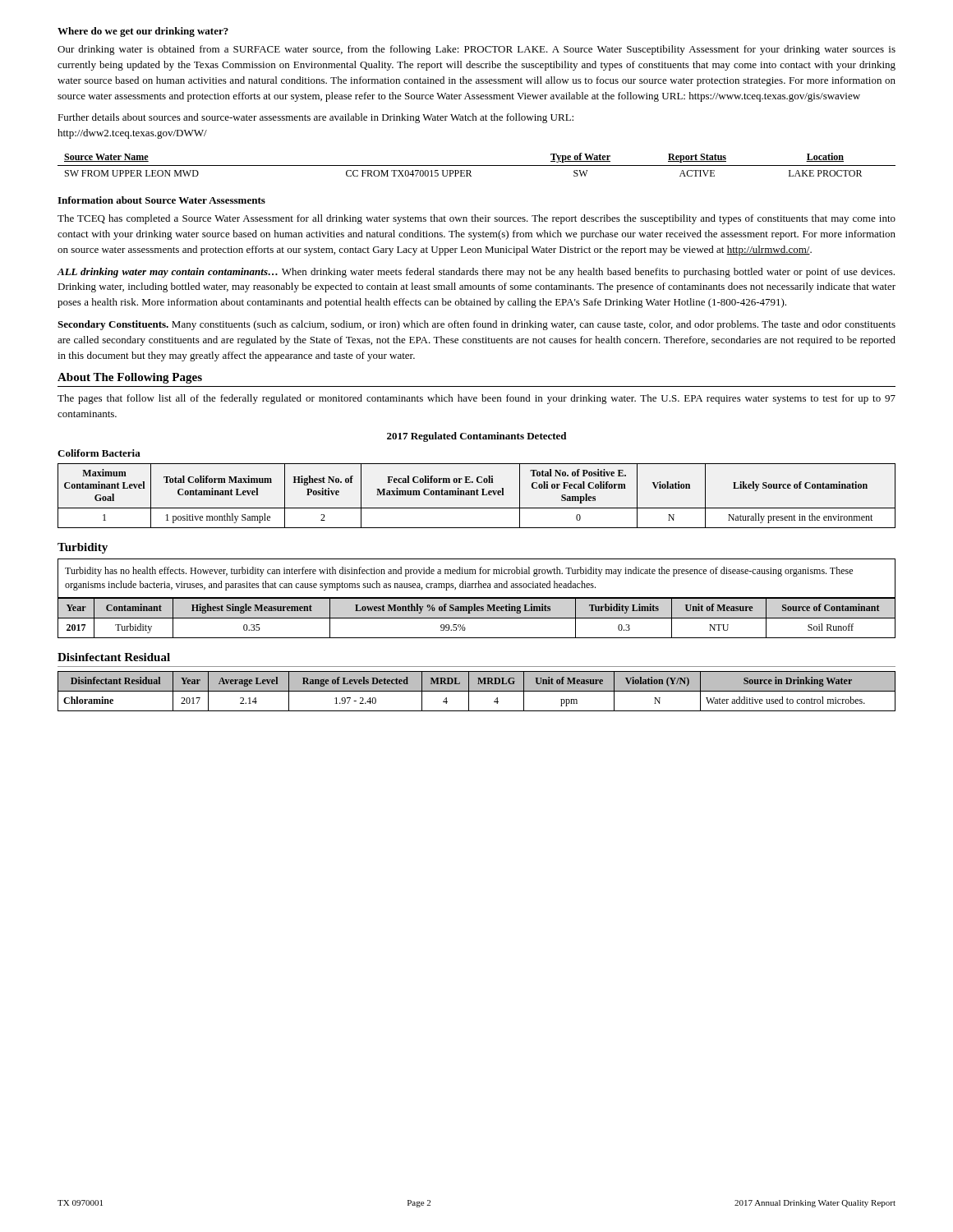Image resolution: width=953 pixels, height=1232 pixels.
Task: Select the text starting "Our drinking water is obtained"
Action: [476, 73]
